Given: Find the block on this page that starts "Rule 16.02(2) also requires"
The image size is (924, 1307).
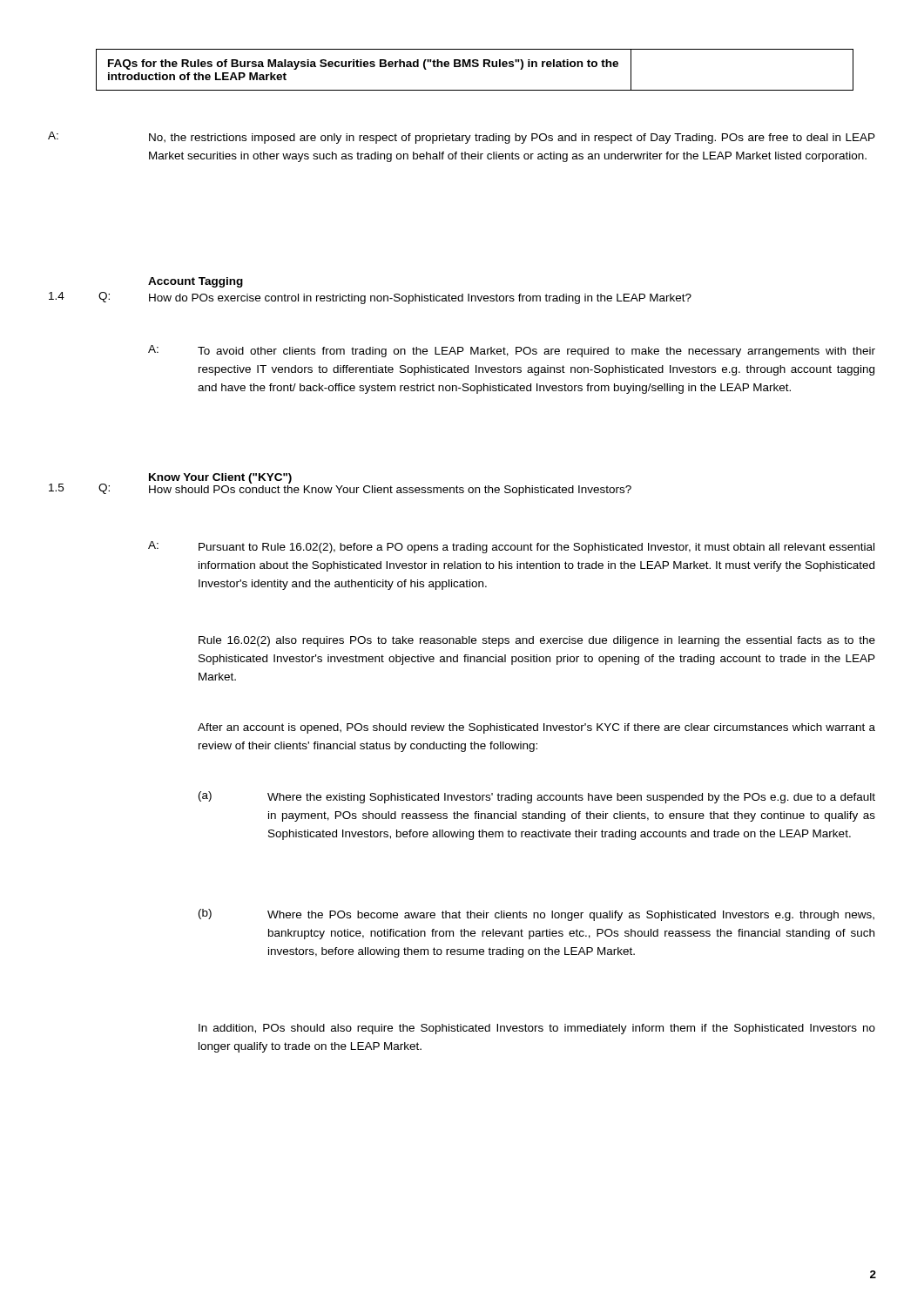Looking at the screenshot, I should (536, 659).
